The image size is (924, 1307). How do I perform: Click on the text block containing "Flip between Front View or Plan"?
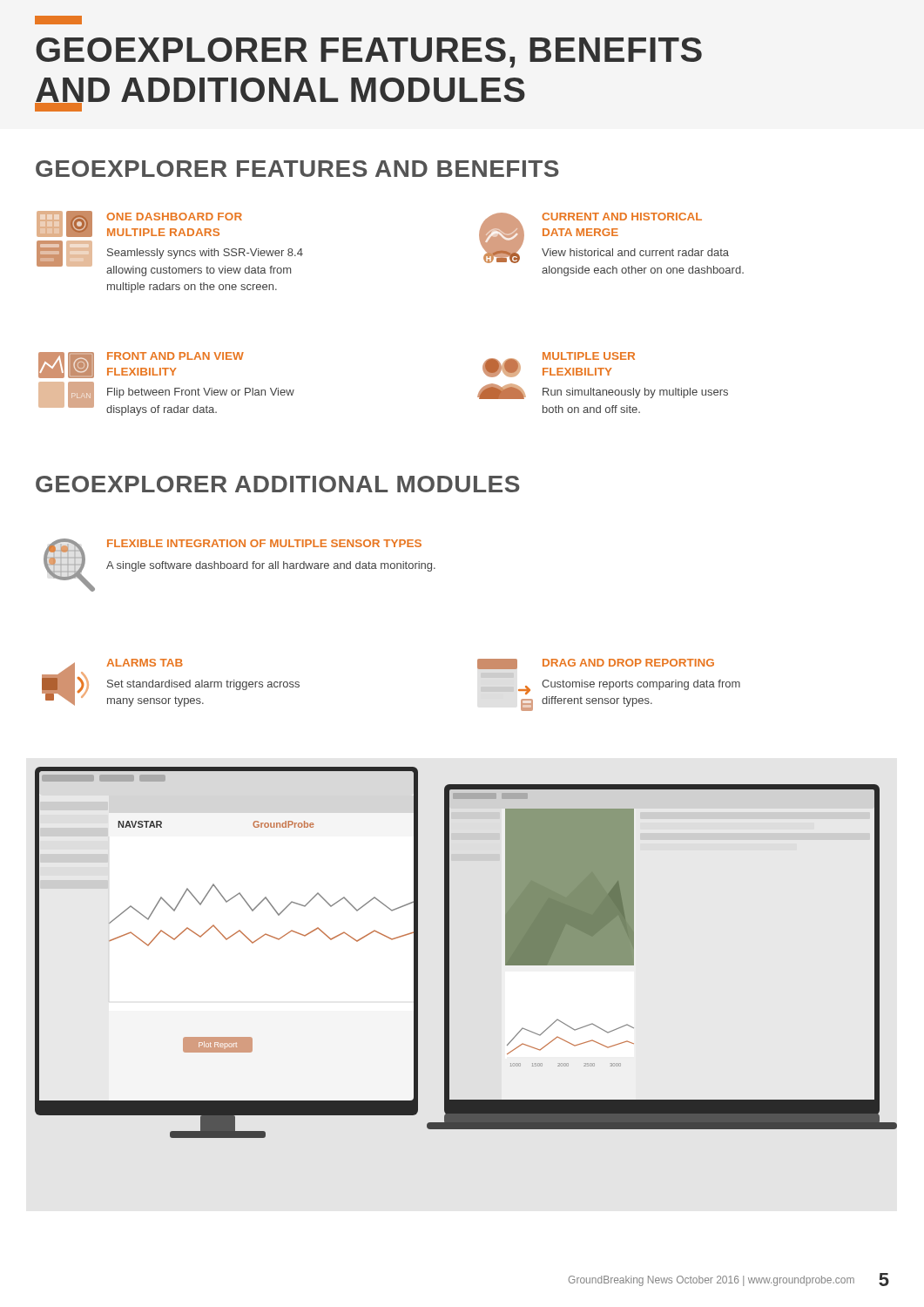tap(200, 400)
